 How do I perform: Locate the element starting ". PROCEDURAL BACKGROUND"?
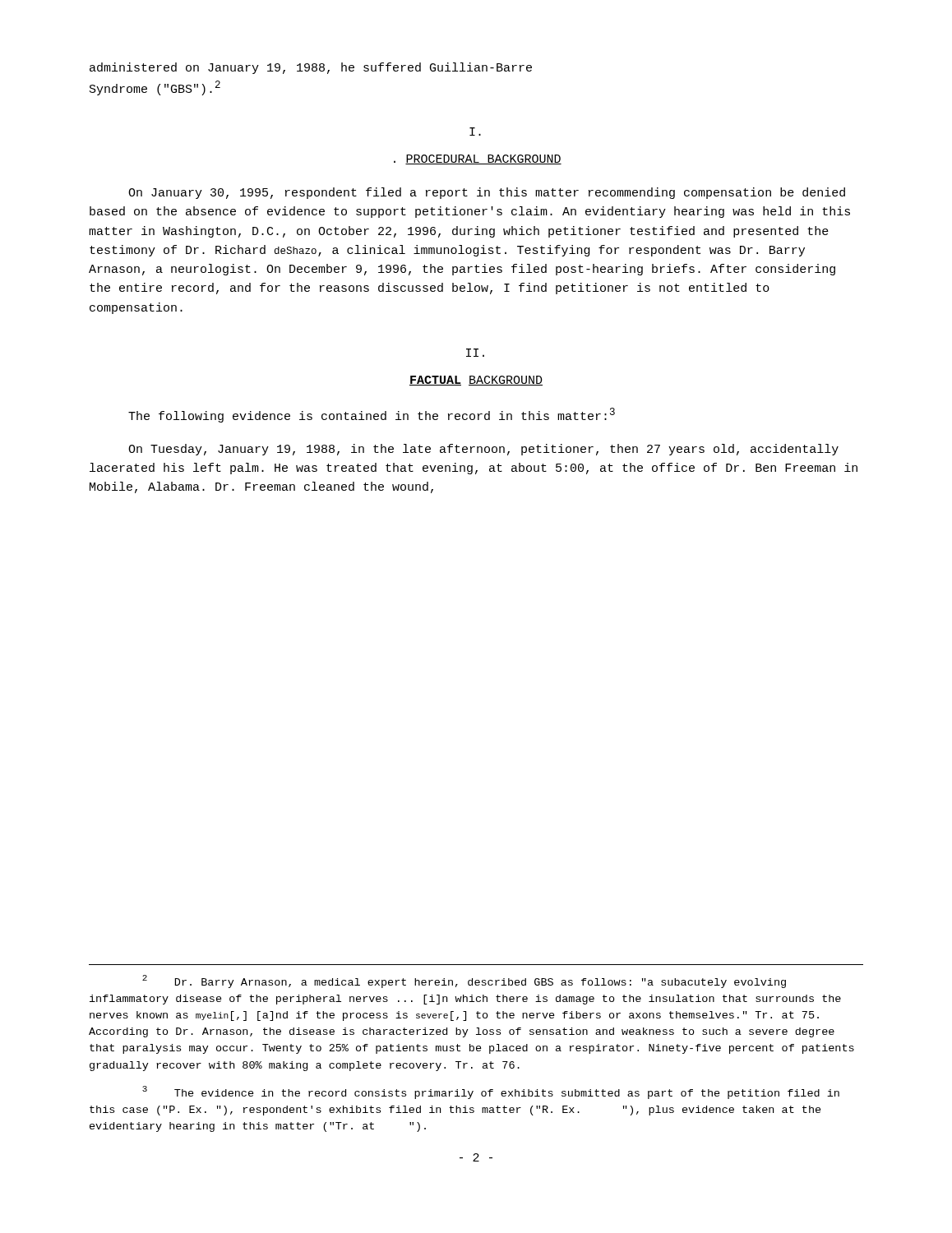coord(476,160)
